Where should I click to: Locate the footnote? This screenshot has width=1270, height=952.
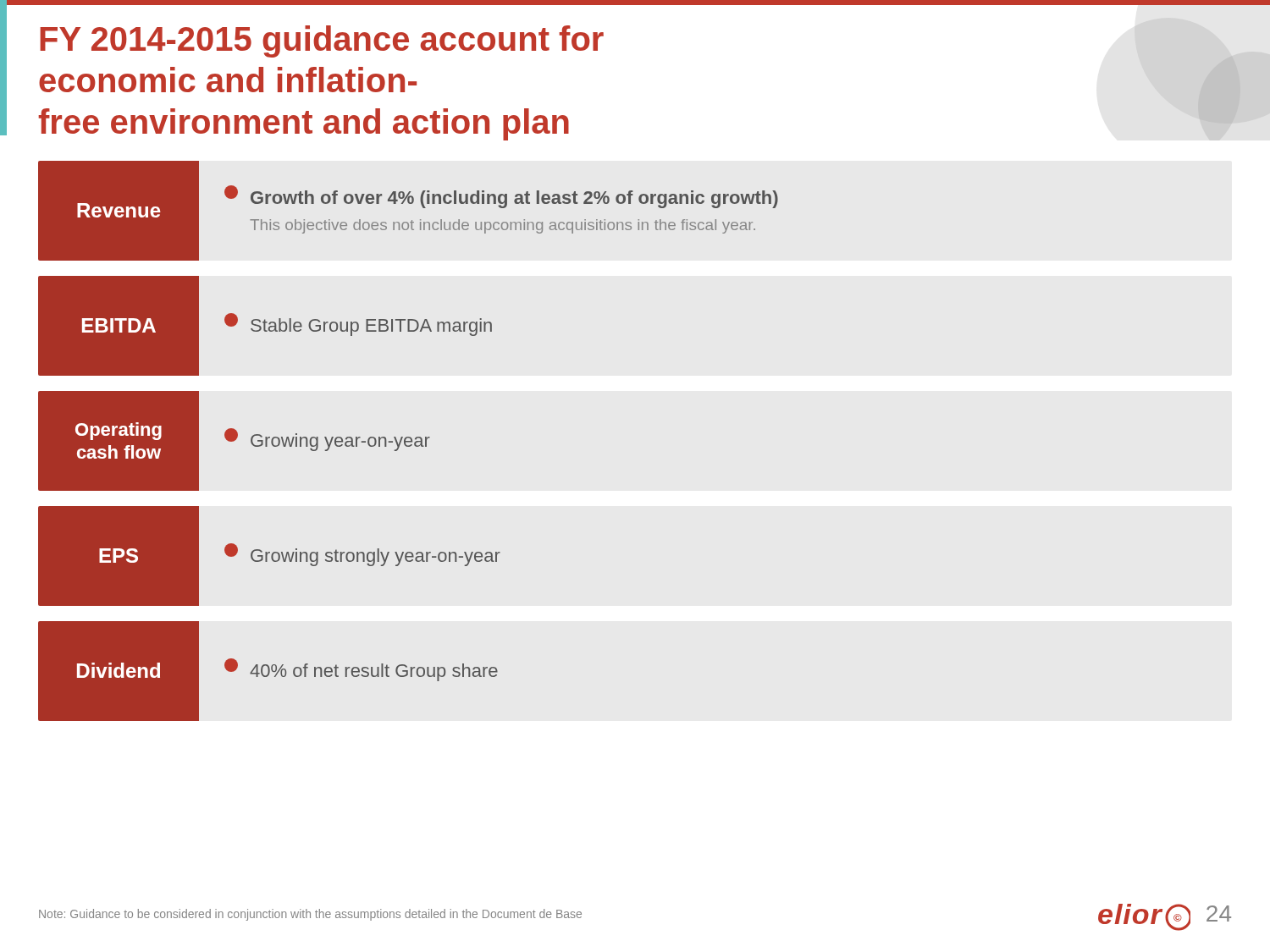[x=310, y=914]
